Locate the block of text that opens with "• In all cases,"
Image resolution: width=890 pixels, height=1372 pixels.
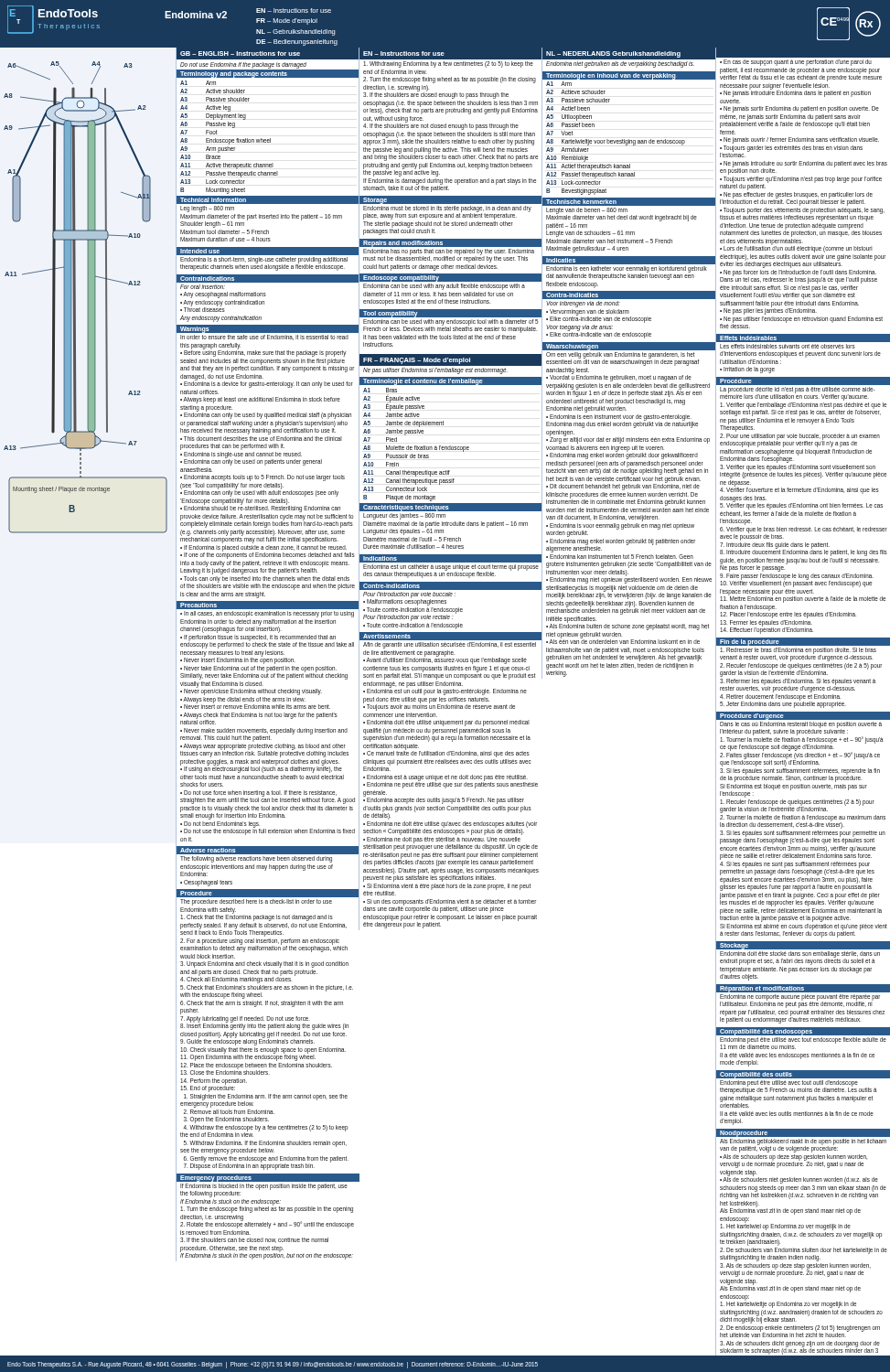(x=268, y=726)
